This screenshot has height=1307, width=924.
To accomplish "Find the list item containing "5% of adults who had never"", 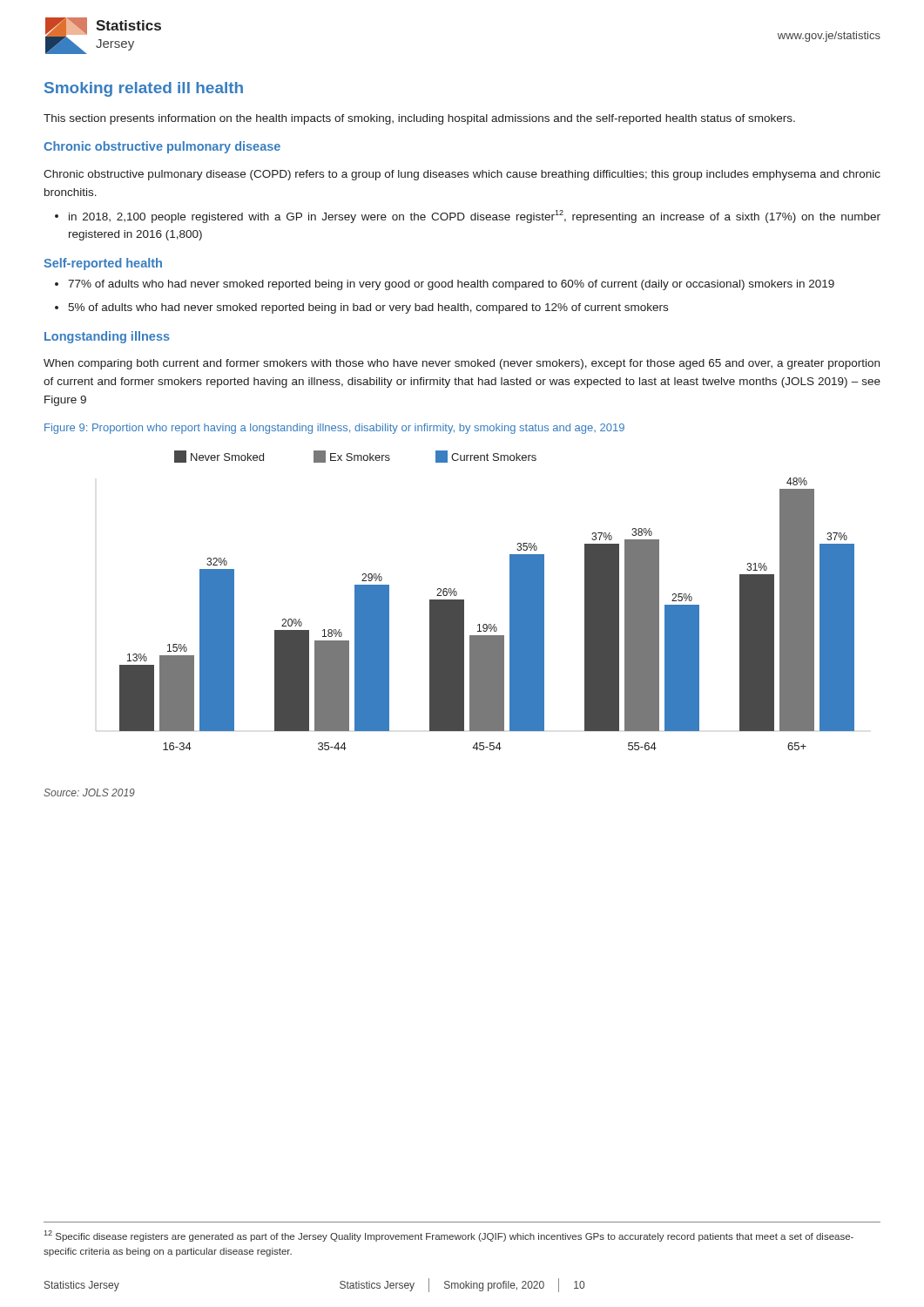I will click(x=368, y=307).
